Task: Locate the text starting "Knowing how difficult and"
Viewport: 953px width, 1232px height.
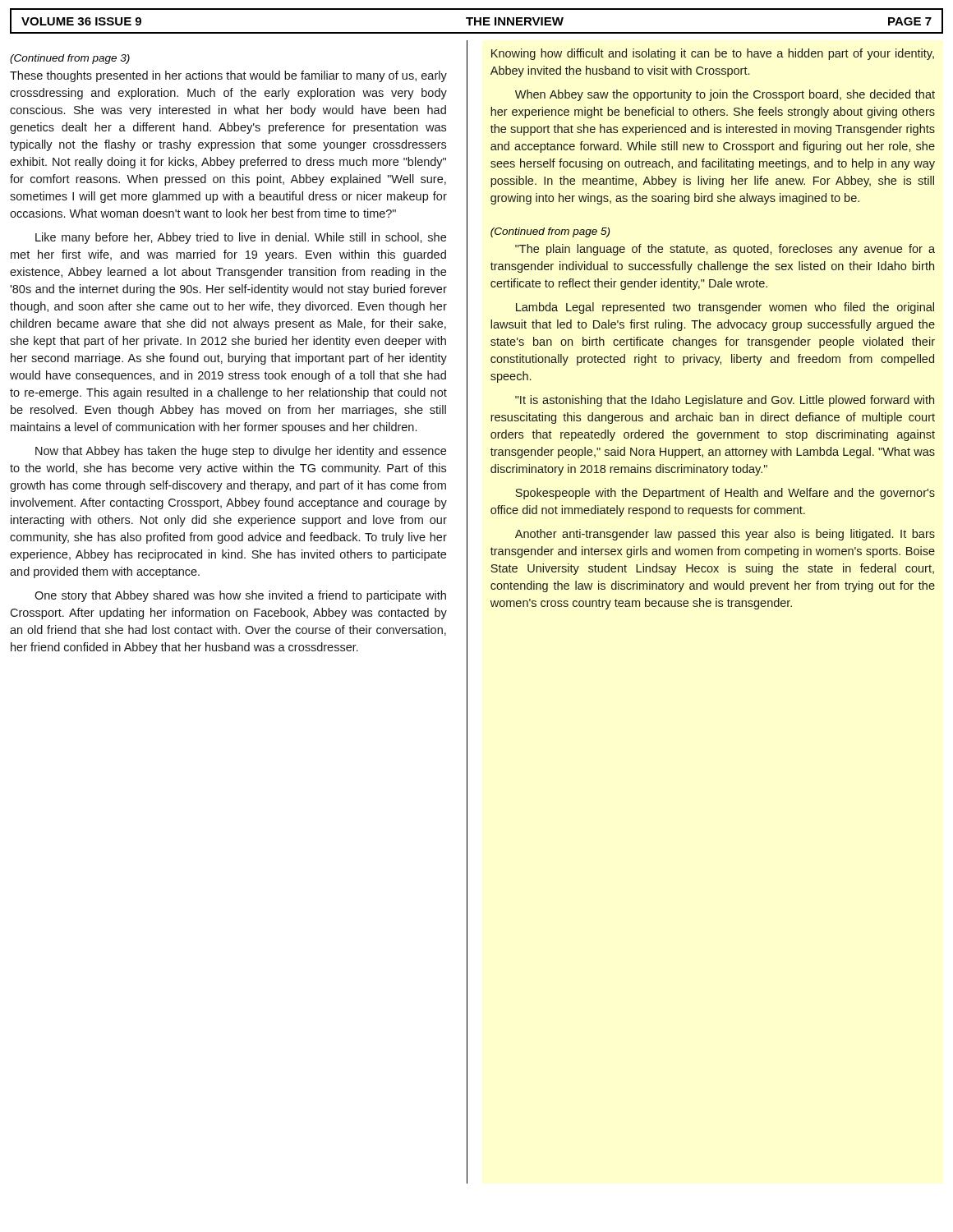Action: pyautogui.click(x=713, y=62)
